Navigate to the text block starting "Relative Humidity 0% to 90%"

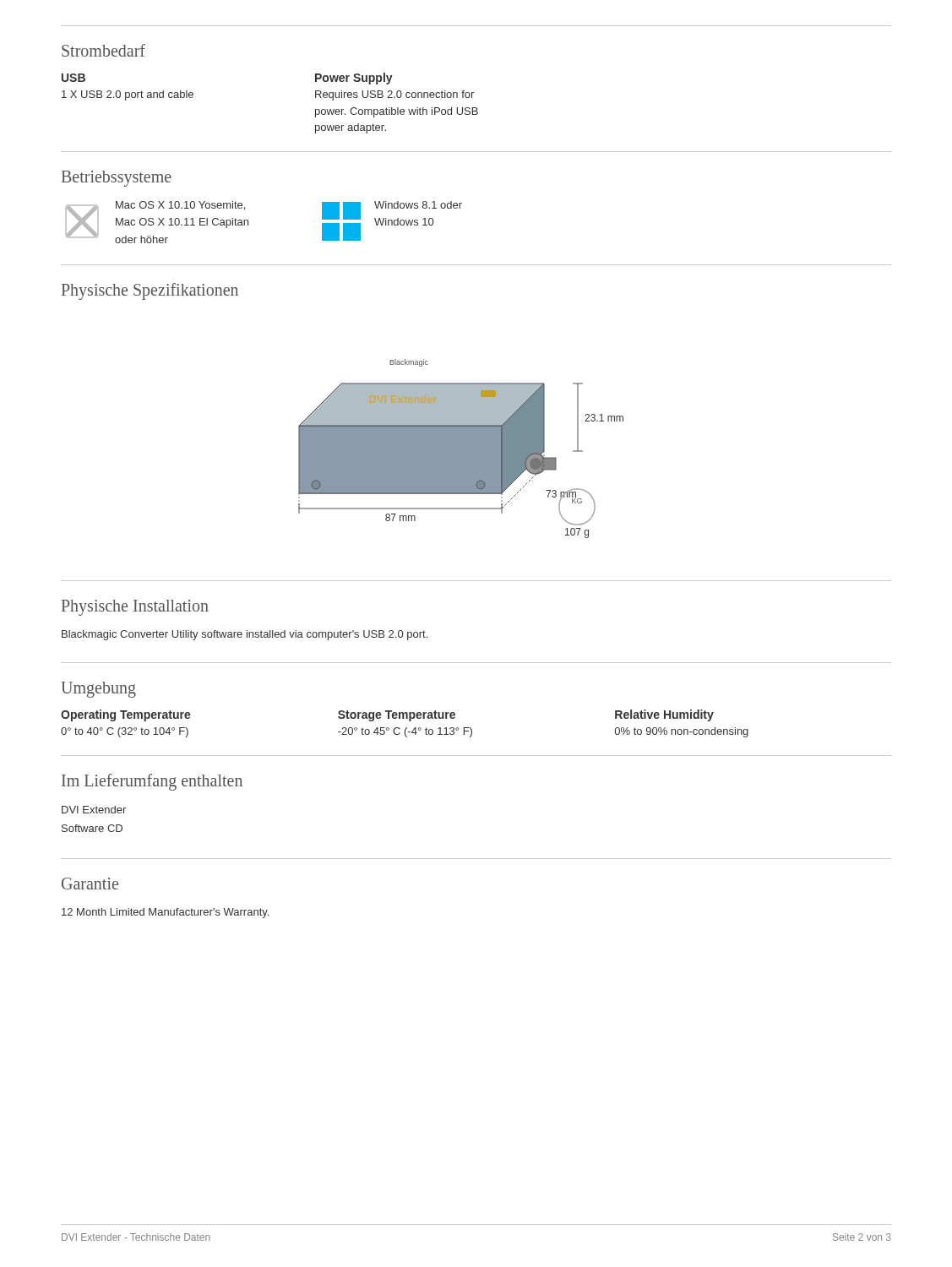tap(753, 724)
